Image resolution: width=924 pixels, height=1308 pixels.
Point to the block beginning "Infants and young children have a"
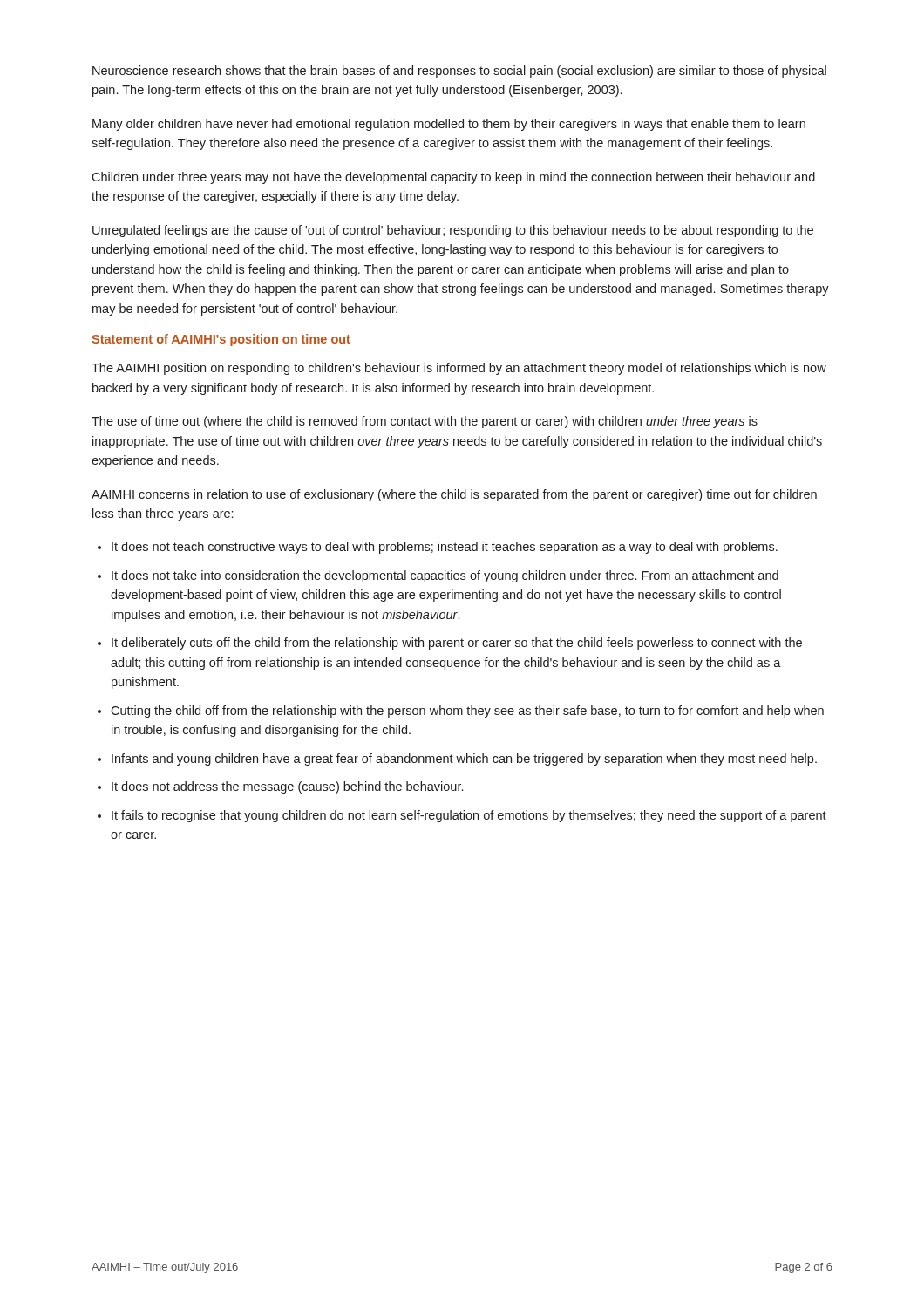pos(464,758)
